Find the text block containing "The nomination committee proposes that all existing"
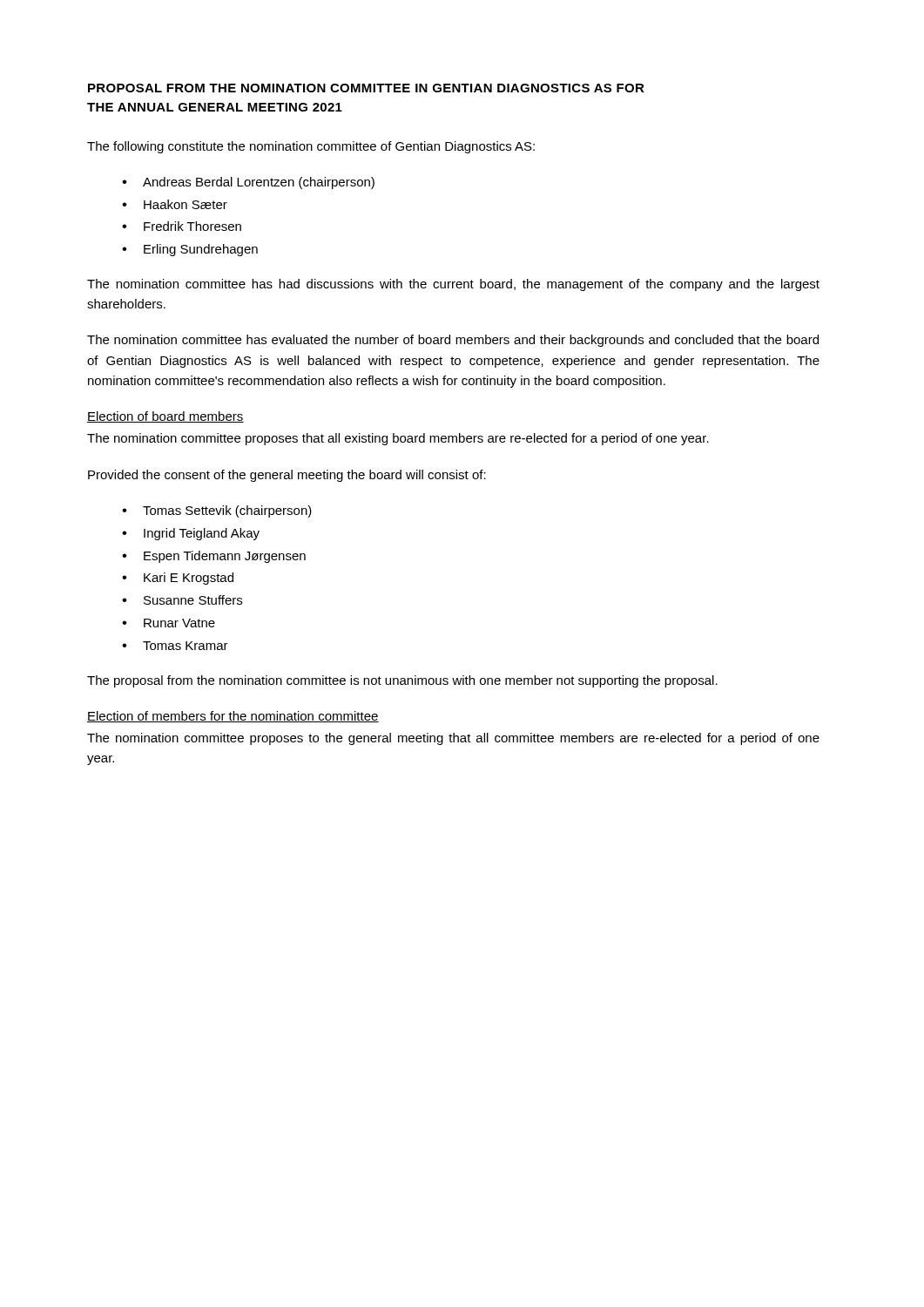The width and height of the screenshot is (924, 1307). [x=398, y=438]
